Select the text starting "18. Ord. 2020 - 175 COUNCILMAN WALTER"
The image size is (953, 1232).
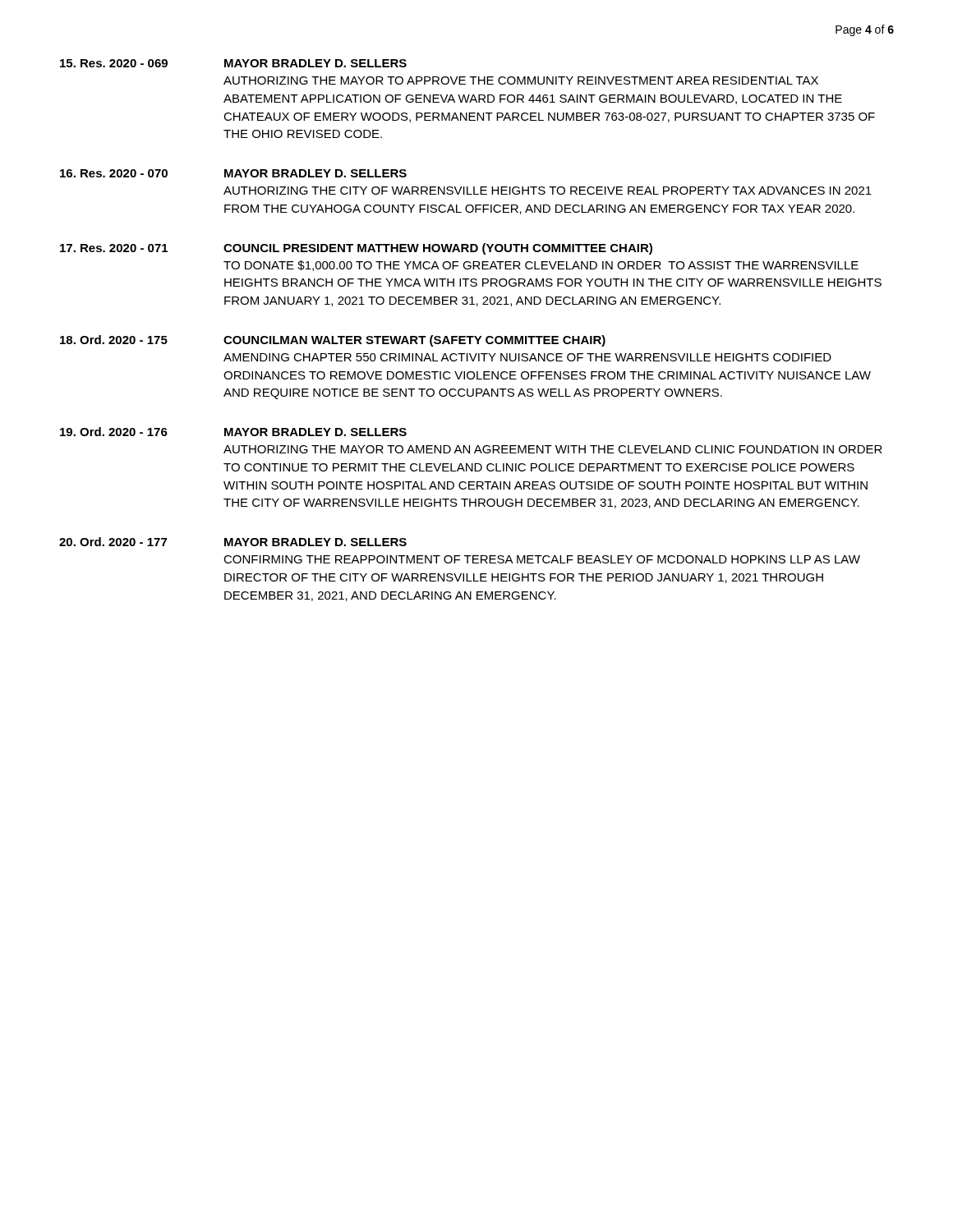tap(476, 367)
